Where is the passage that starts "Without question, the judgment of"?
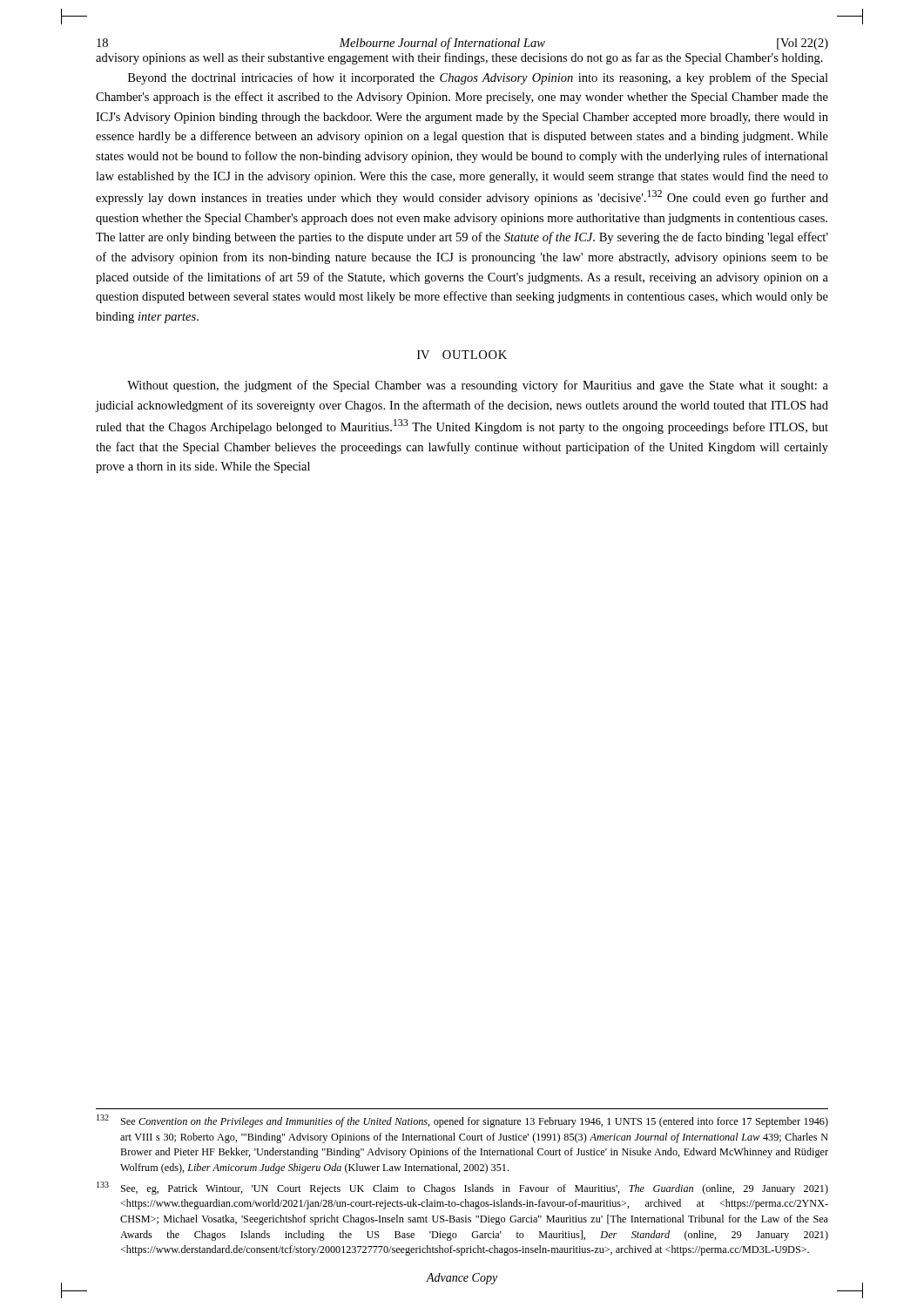The height and width of the screenshot is (1307, 924). click(462, 426)
